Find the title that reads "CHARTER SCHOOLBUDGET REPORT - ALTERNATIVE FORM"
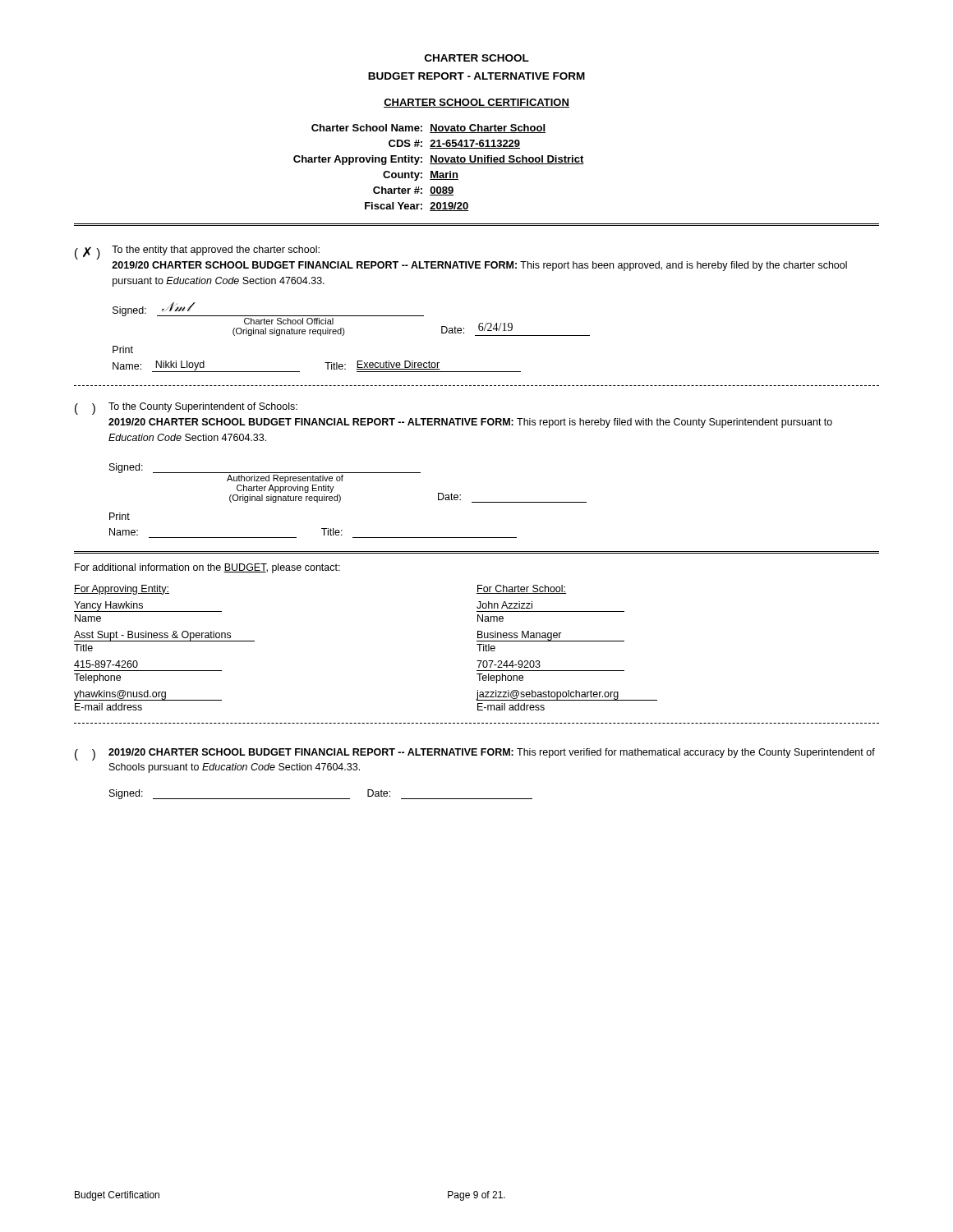This screenshot has width=953, height=1232. coord(476,67)
